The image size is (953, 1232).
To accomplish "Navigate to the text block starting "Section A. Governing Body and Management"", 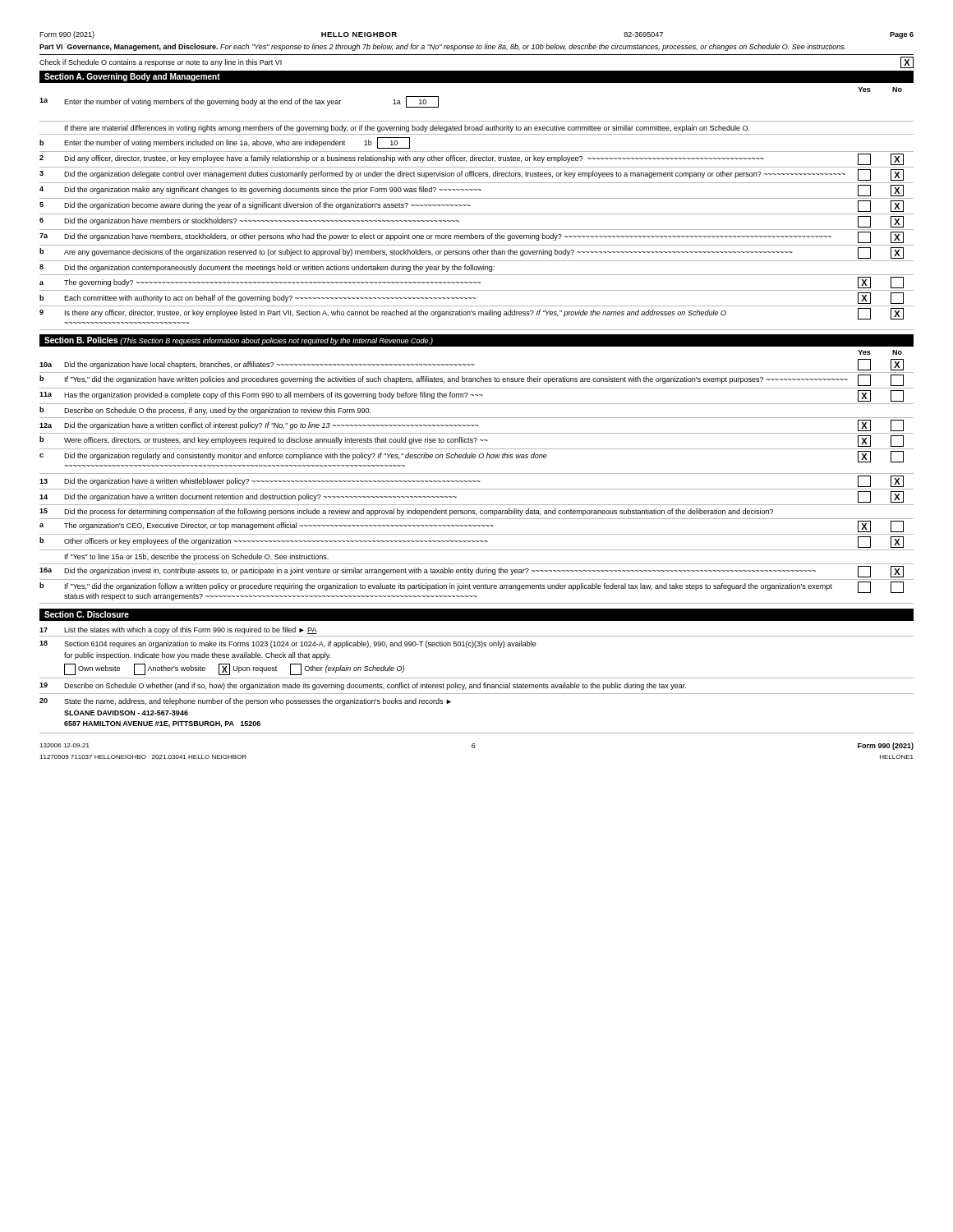I will [x=132, y=76].
